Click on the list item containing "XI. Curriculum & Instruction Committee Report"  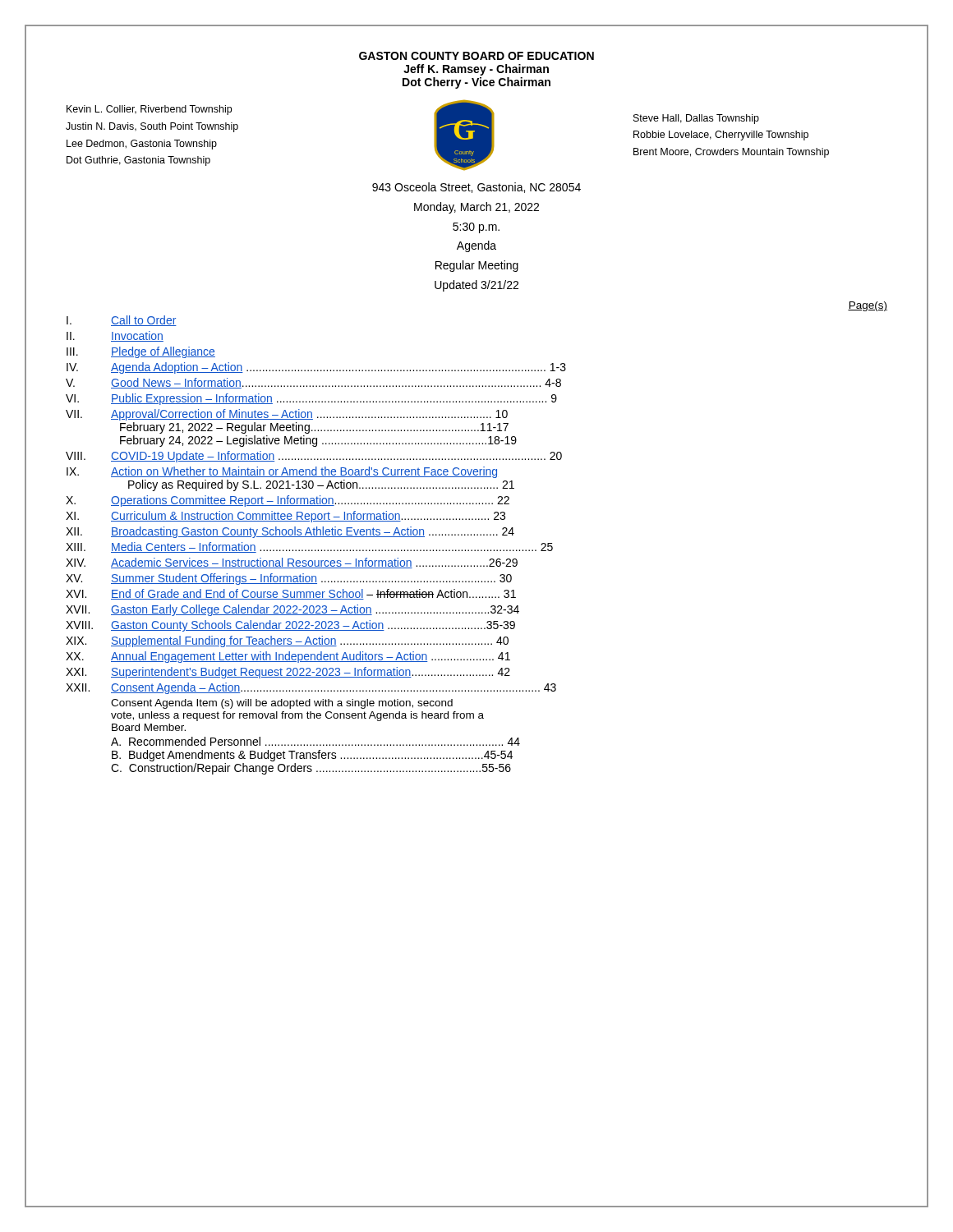point(476,516)
